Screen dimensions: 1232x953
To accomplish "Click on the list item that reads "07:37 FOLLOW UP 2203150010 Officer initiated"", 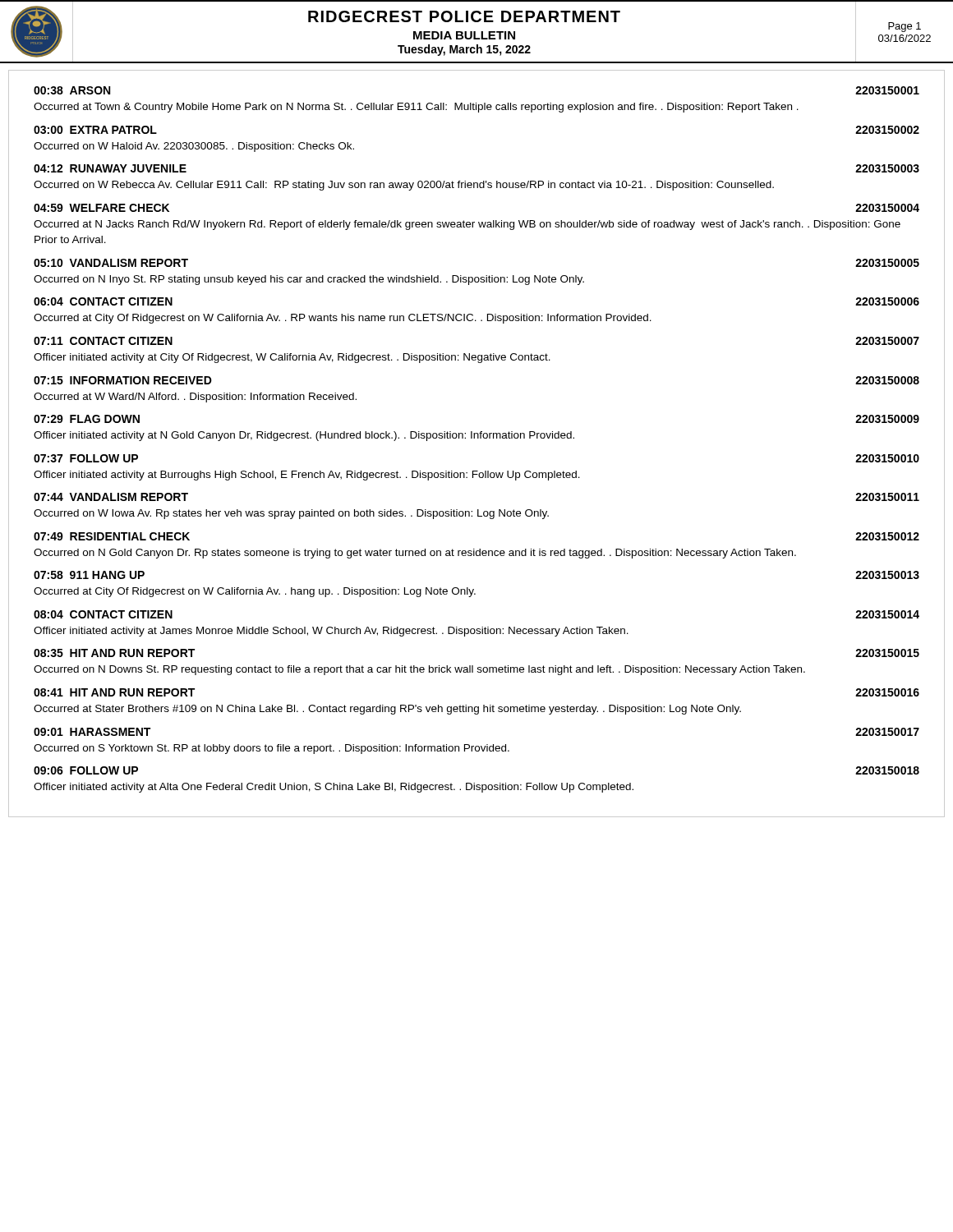I will tap(476, 467).
